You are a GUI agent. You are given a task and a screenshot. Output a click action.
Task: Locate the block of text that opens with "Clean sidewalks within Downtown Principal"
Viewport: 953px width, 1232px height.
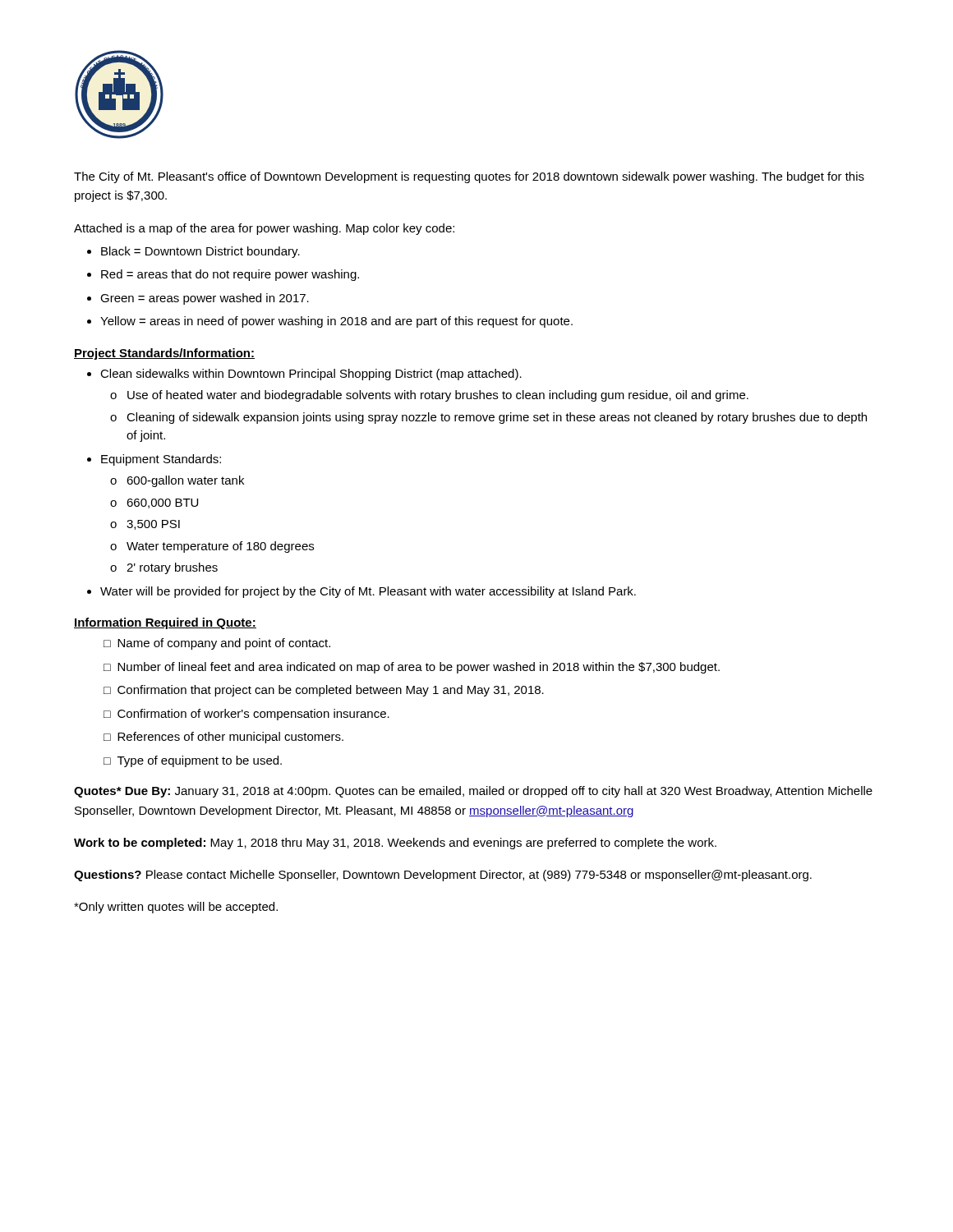(x=490, y=406)
